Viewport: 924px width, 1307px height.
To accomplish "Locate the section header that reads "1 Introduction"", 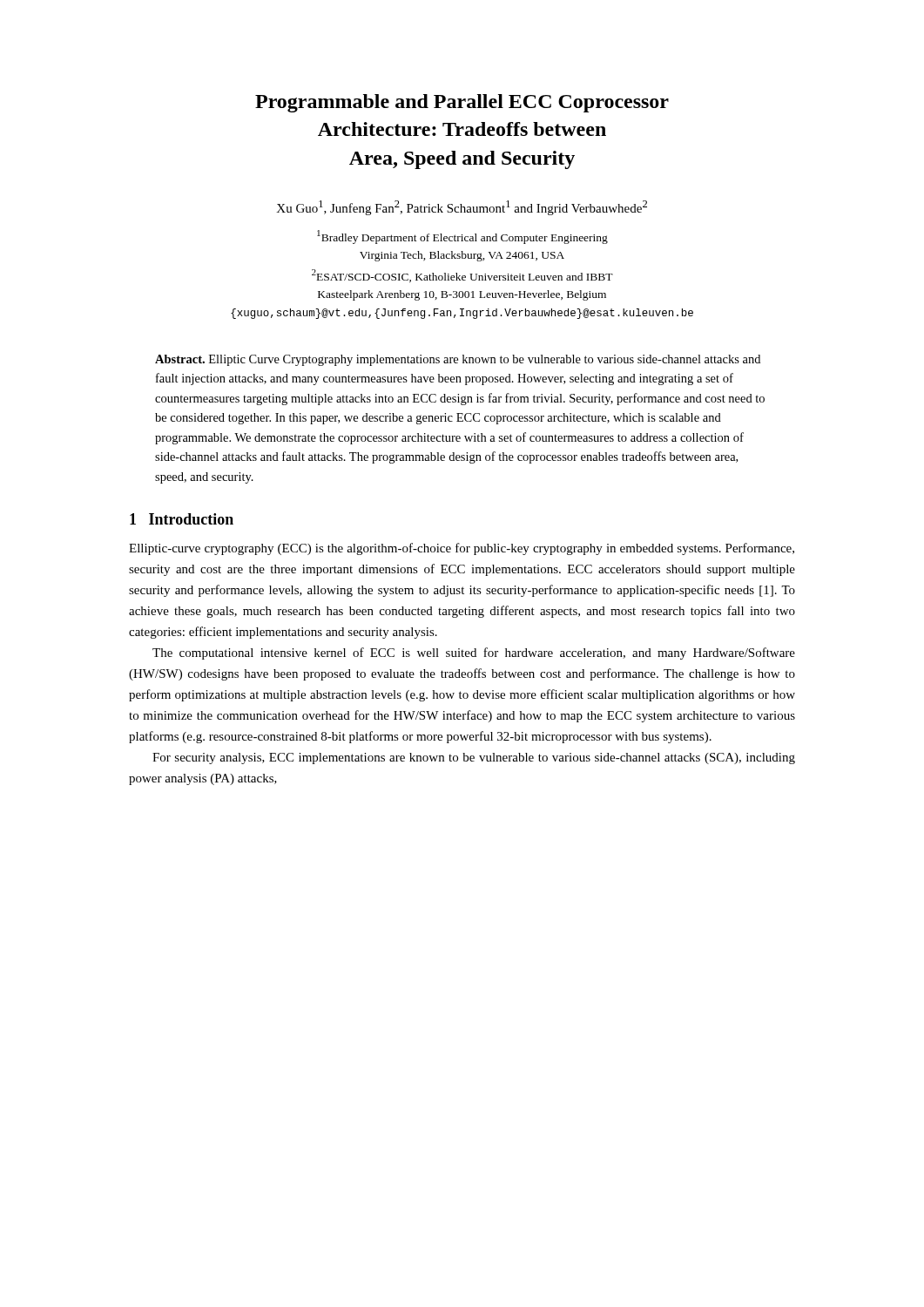I will click(x=181, y=519).
